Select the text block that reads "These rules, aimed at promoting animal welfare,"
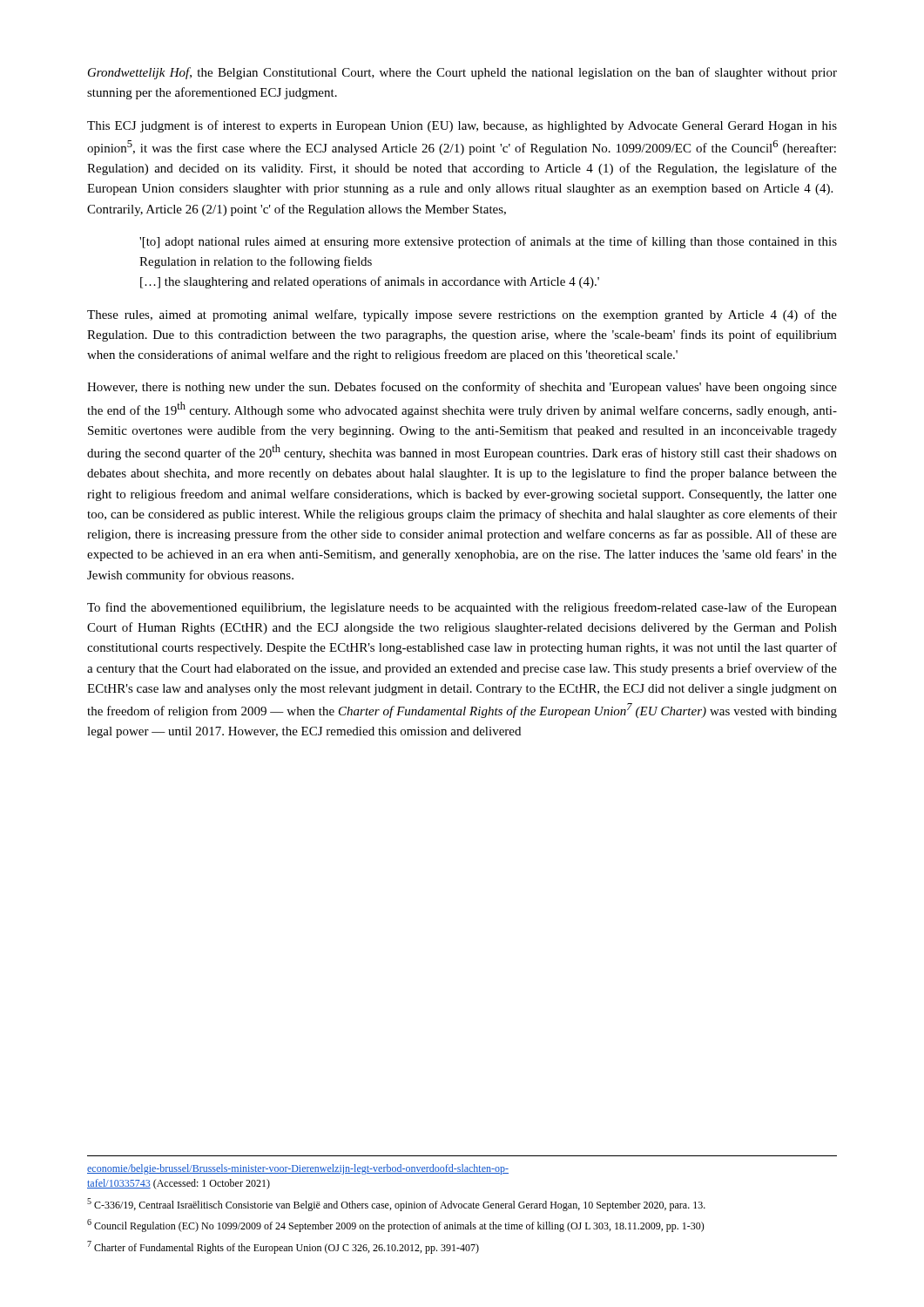This screenshot has width=924, height=1307. click(462, 335)
